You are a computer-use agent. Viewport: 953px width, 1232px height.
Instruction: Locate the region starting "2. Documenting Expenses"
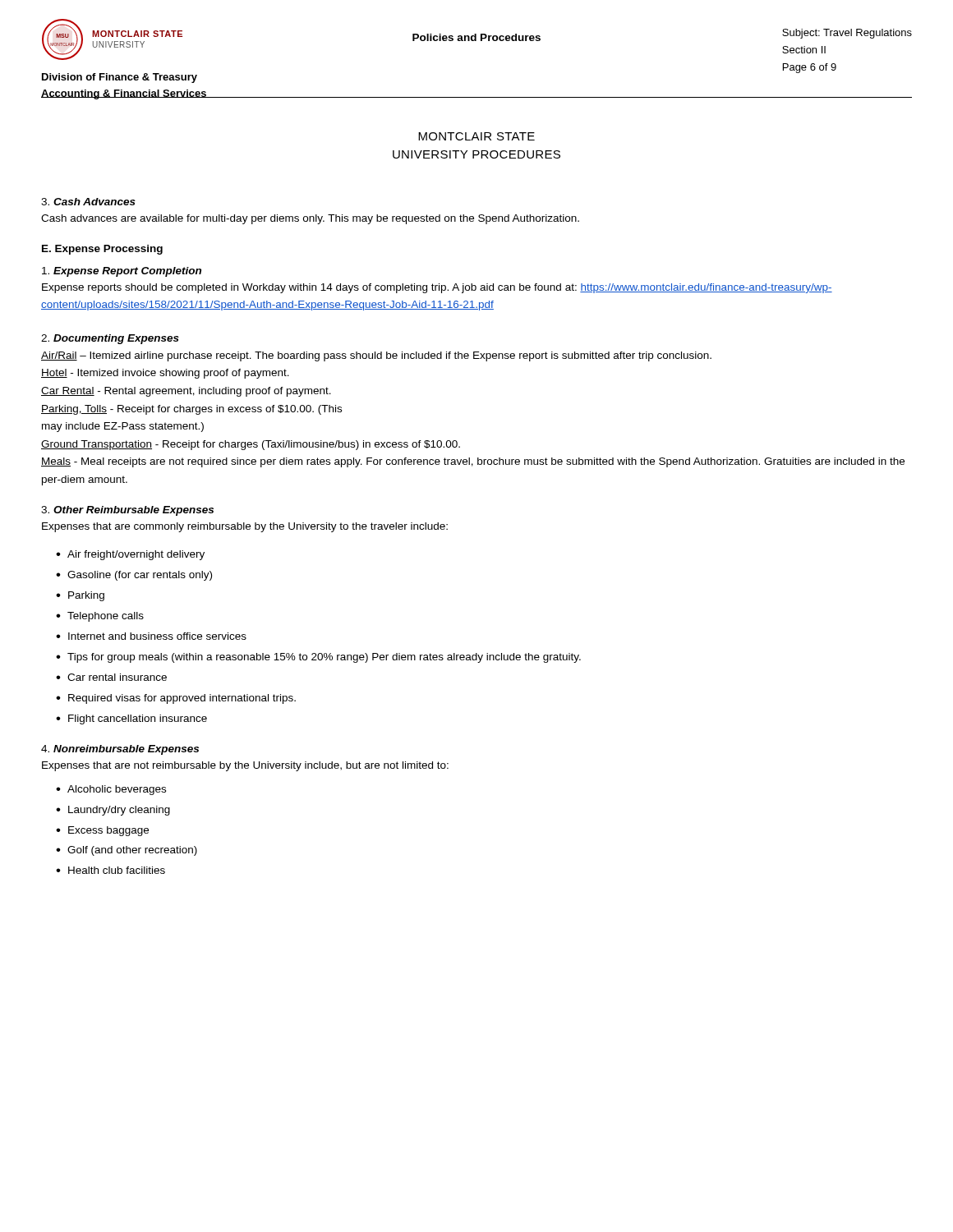click(x=110, y=338)
